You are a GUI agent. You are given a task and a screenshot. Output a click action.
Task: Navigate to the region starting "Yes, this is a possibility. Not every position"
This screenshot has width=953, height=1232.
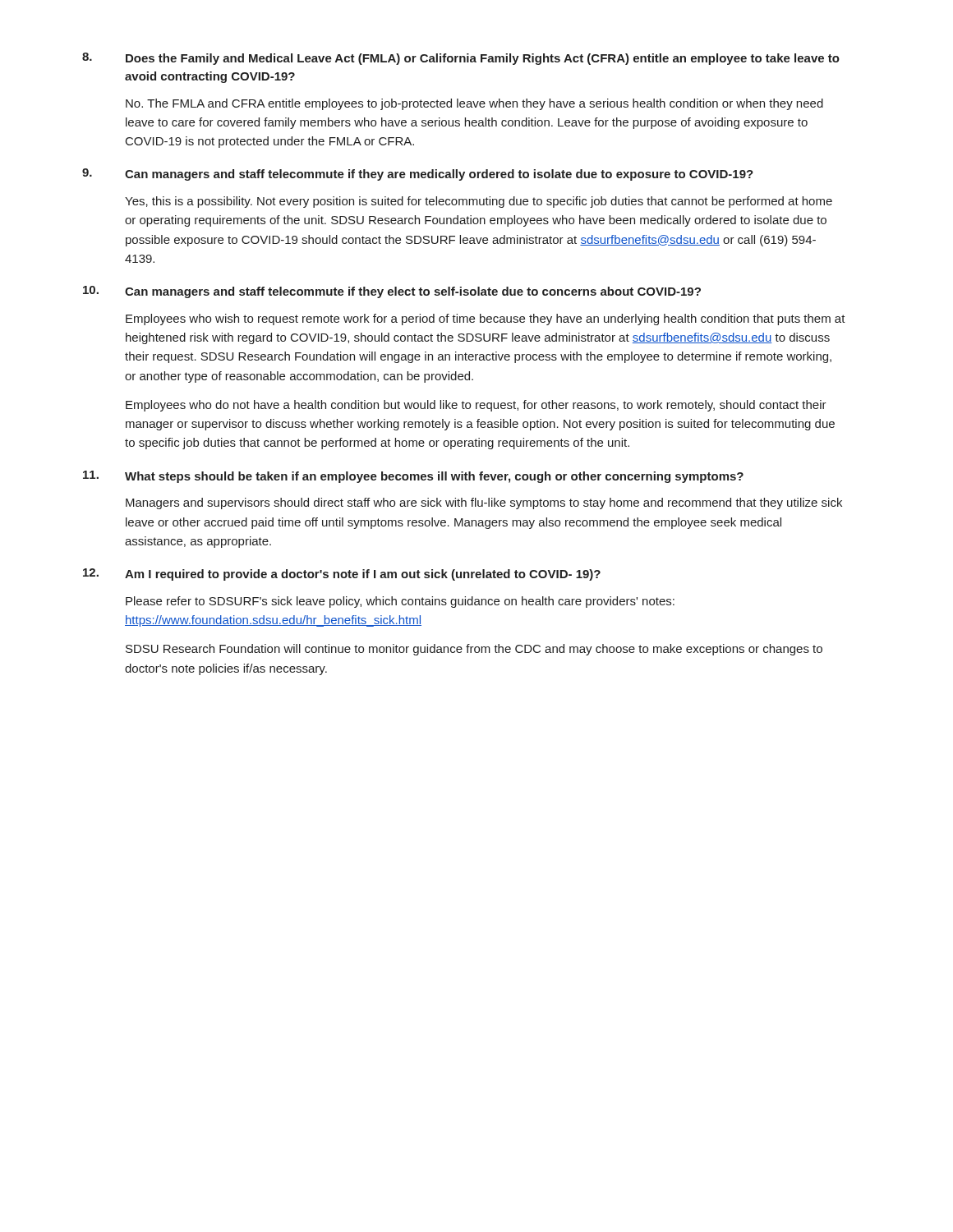pos(486,230)
